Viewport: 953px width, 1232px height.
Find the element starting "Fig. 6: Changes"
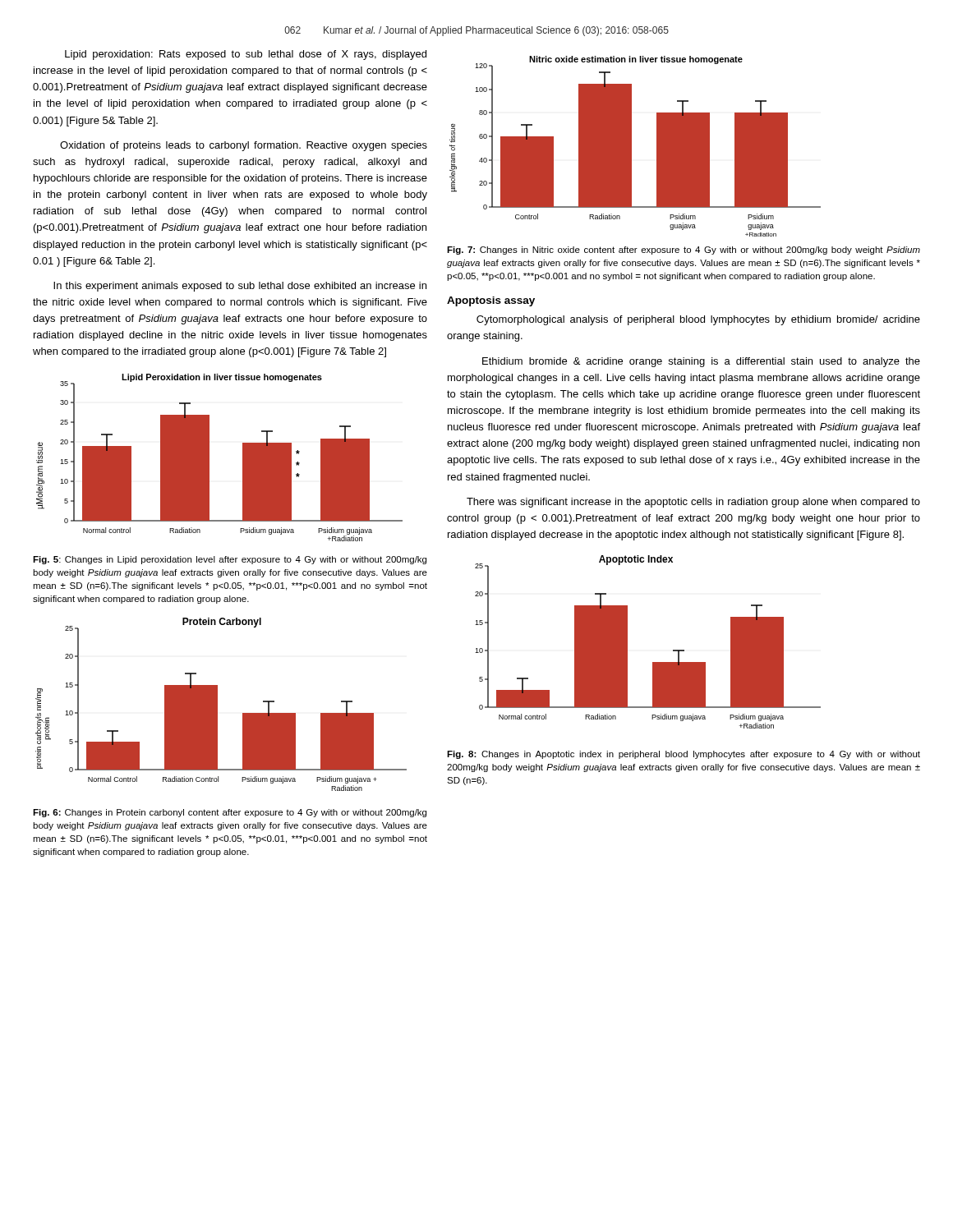click(x=230, y=832)
